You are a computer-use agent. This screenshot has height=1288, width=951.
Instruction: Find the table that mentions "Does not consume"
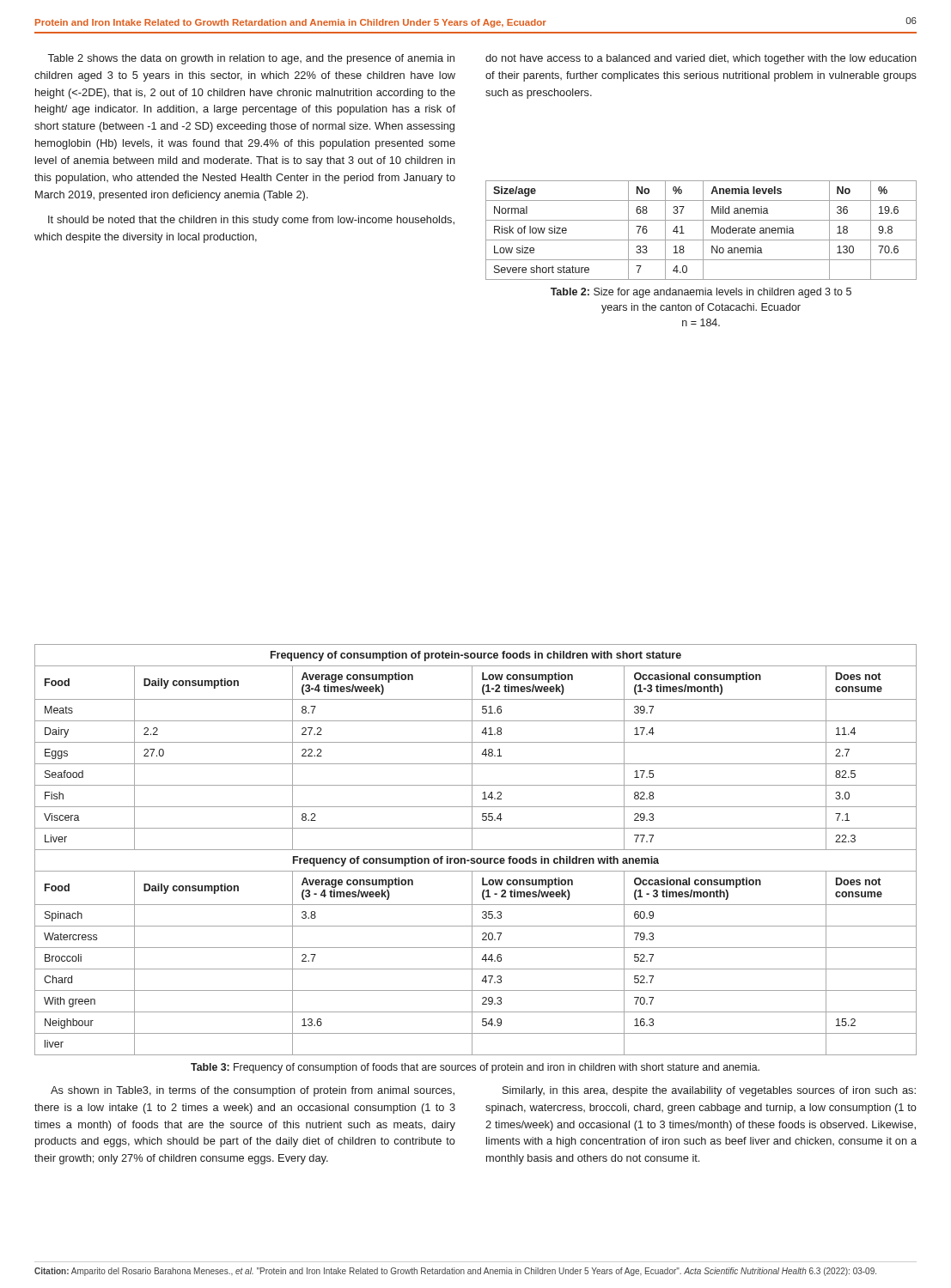coord(476,850)
